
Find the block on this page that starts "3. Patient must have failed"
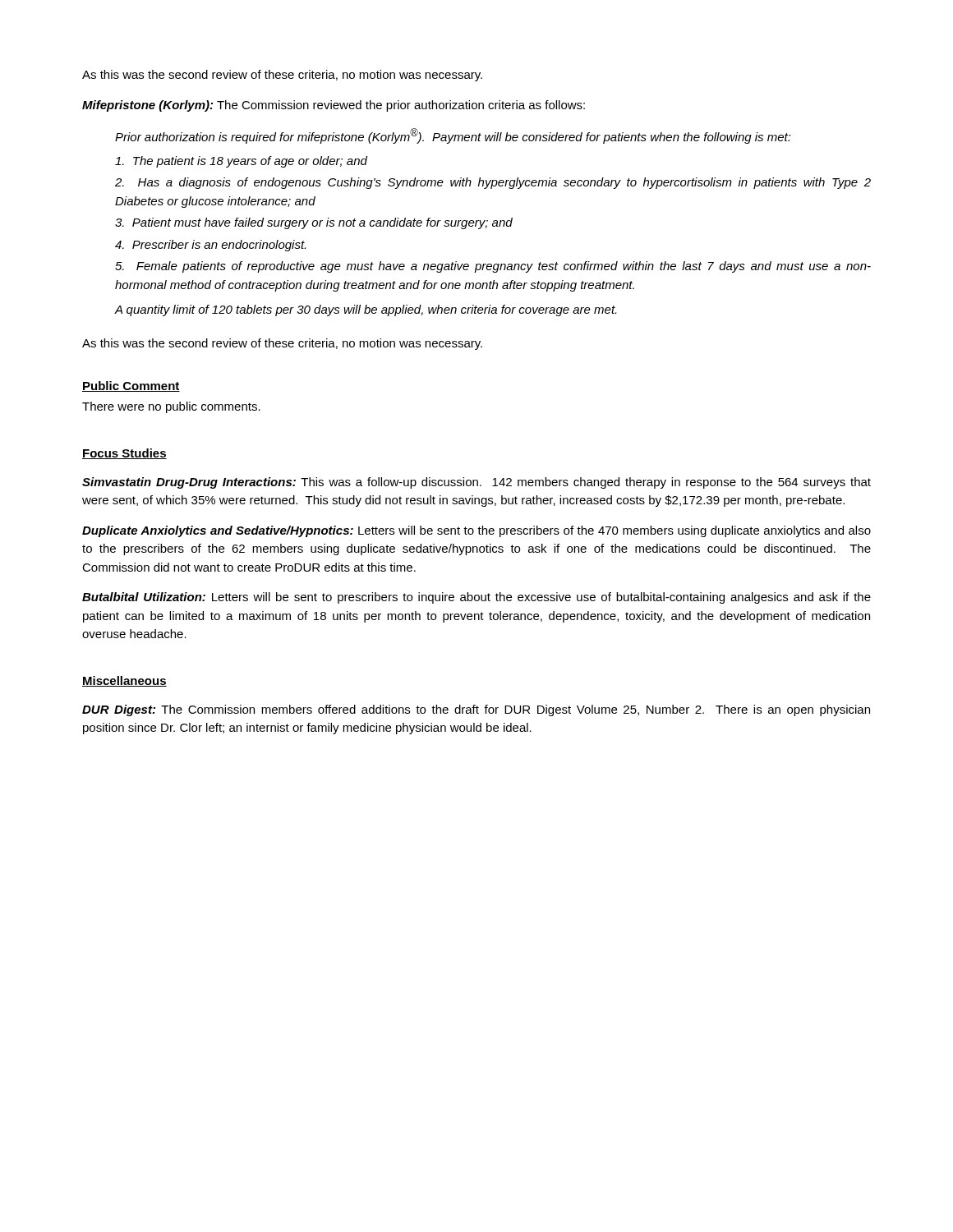pos(314,222)
